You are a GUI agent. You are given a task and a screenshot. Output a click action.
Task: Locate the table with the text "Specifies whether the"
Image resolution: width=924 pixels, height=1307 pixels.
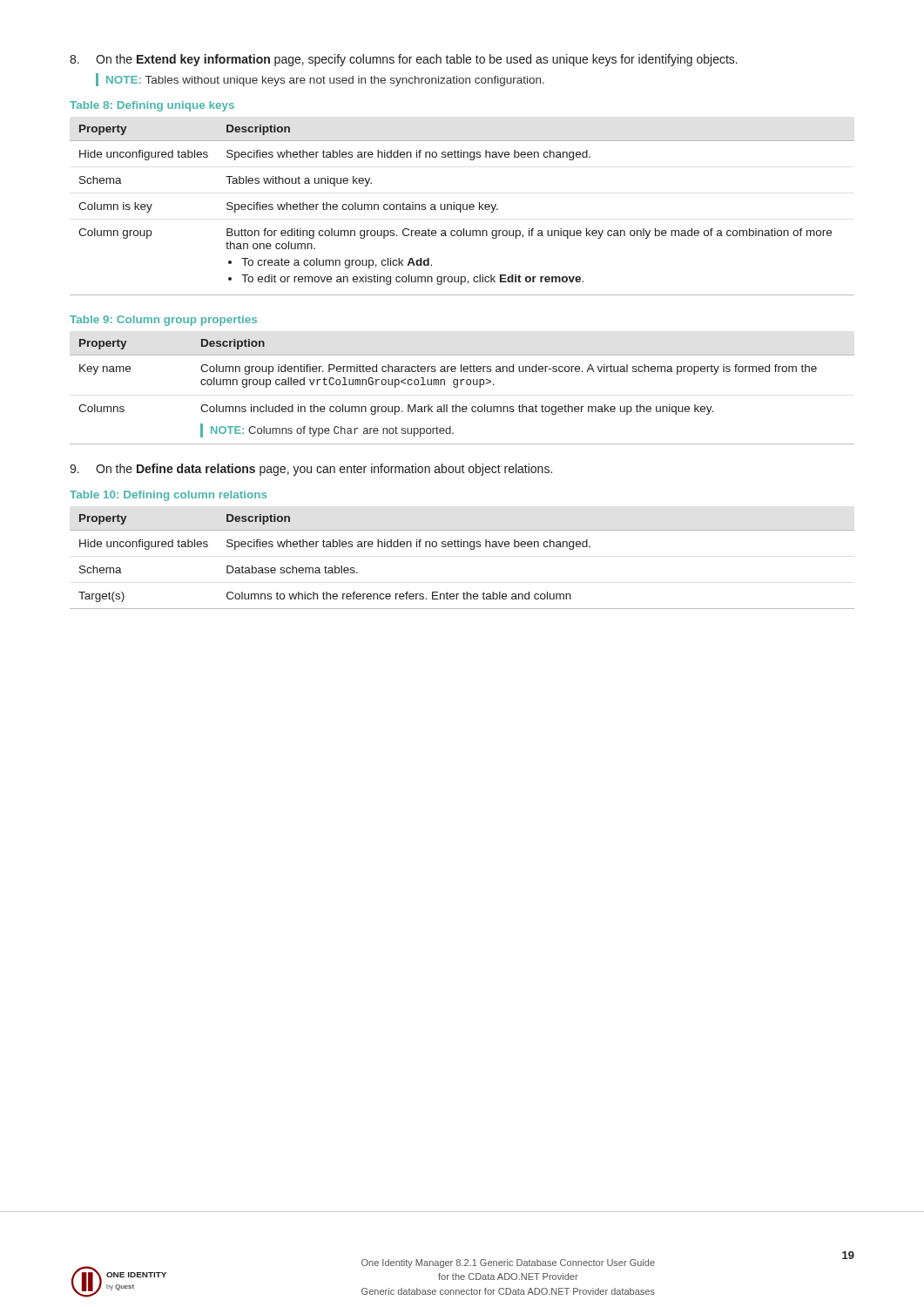click(x=462, y=206)
